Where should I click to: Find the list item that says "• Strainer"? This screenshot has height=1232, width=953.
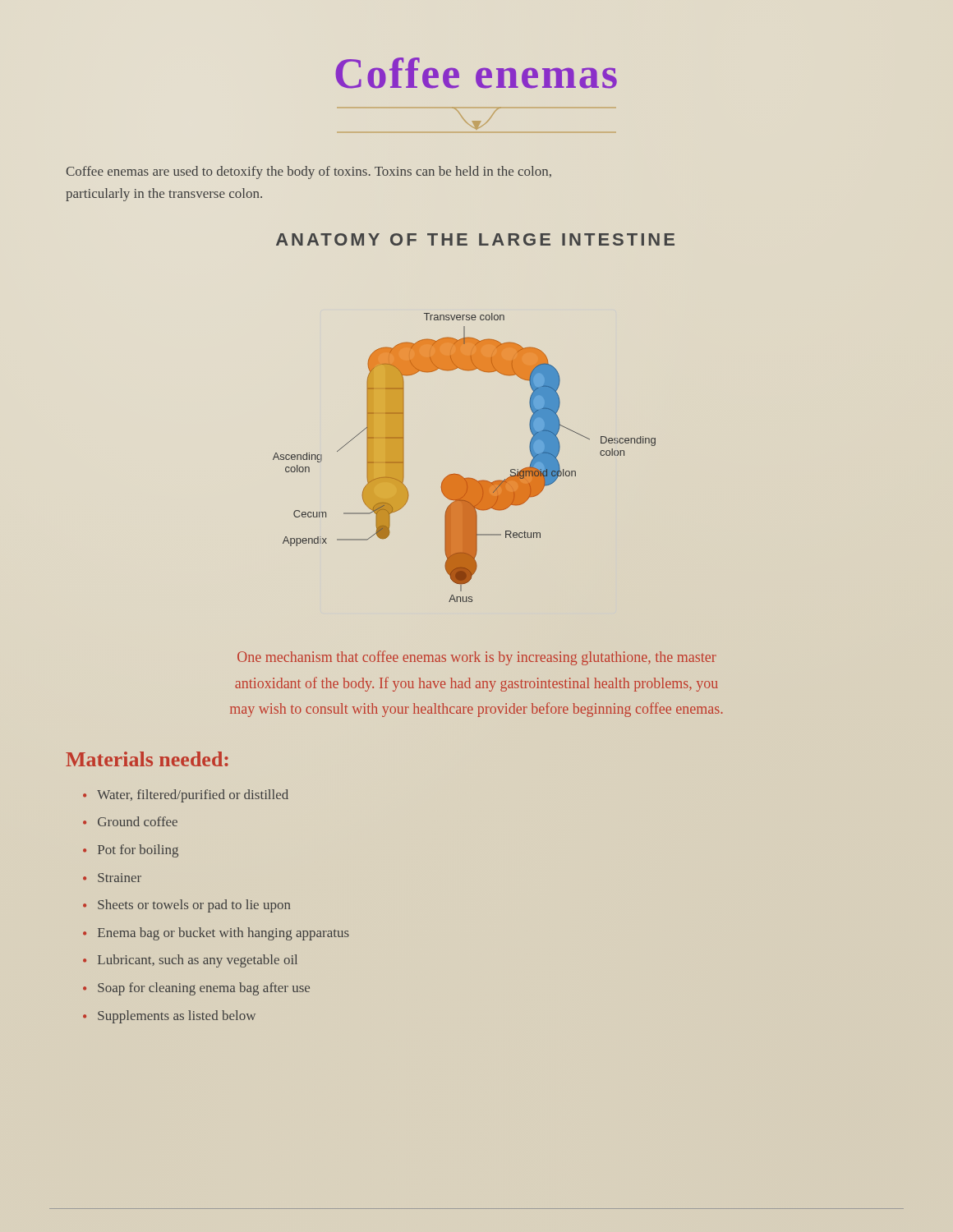coord(112,879)
